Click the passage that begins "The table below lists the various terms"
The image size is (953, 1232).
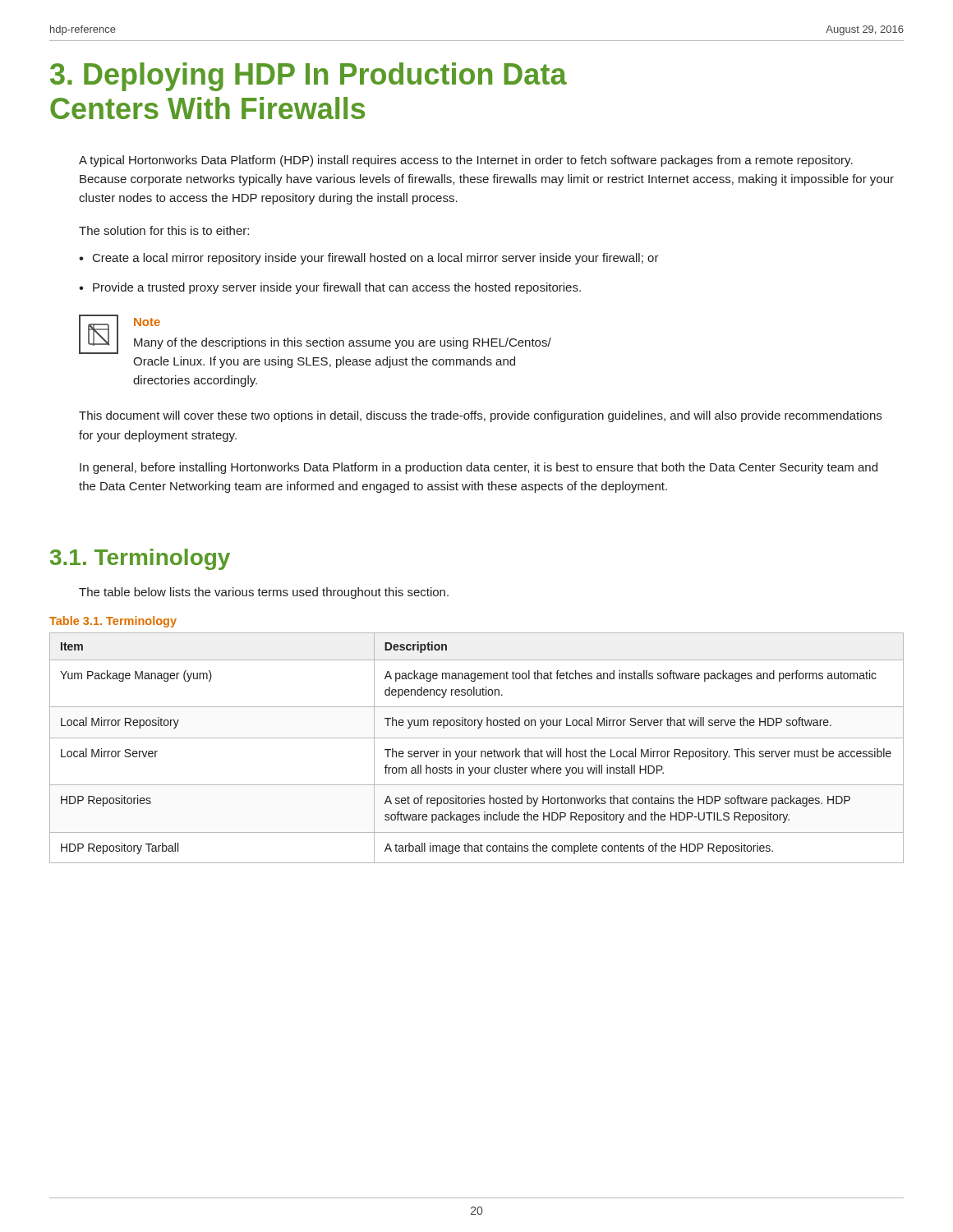point(264,592)
